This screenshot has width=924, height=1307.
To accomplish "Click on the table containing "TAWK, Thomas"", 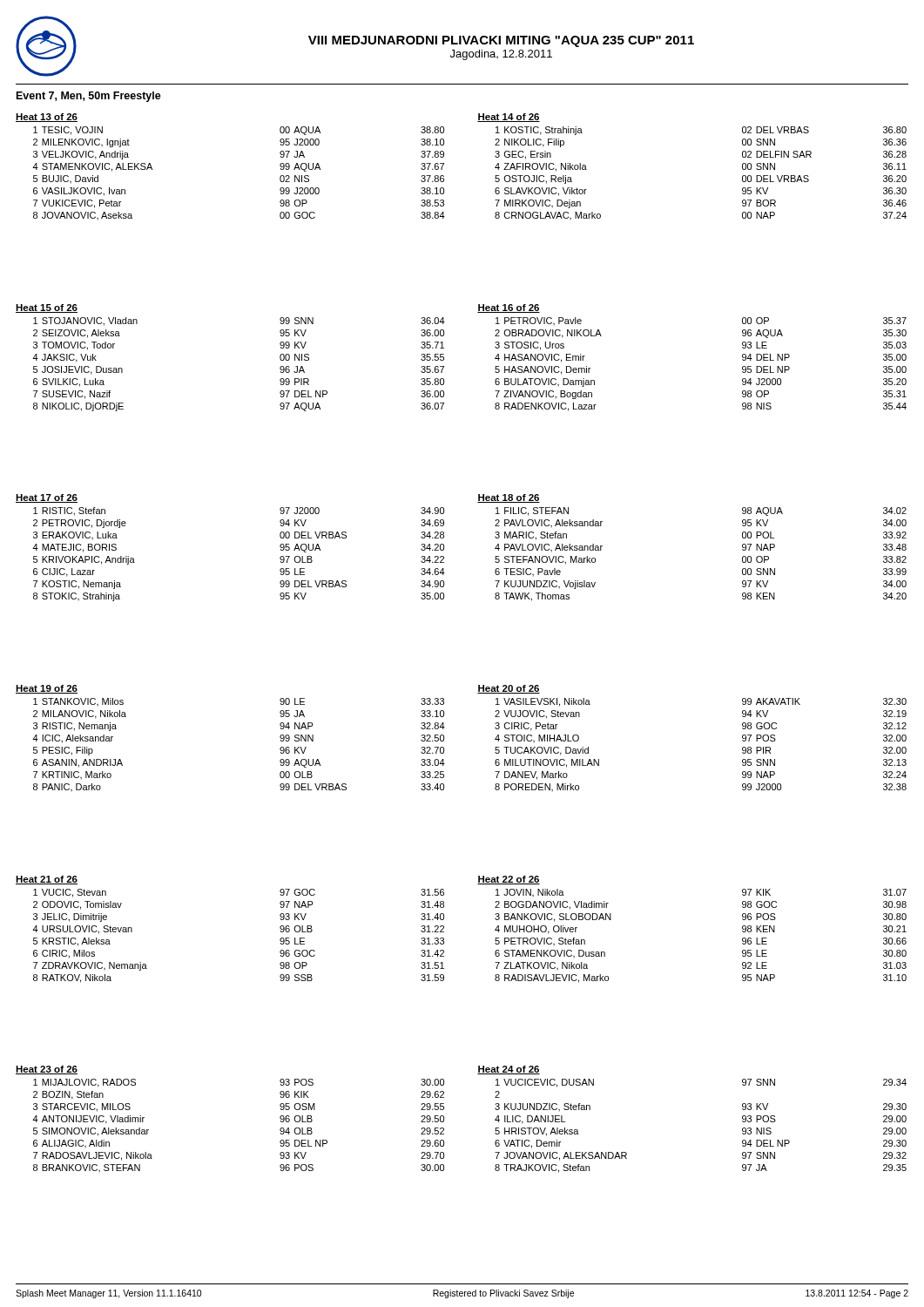I will pos(685,588).
